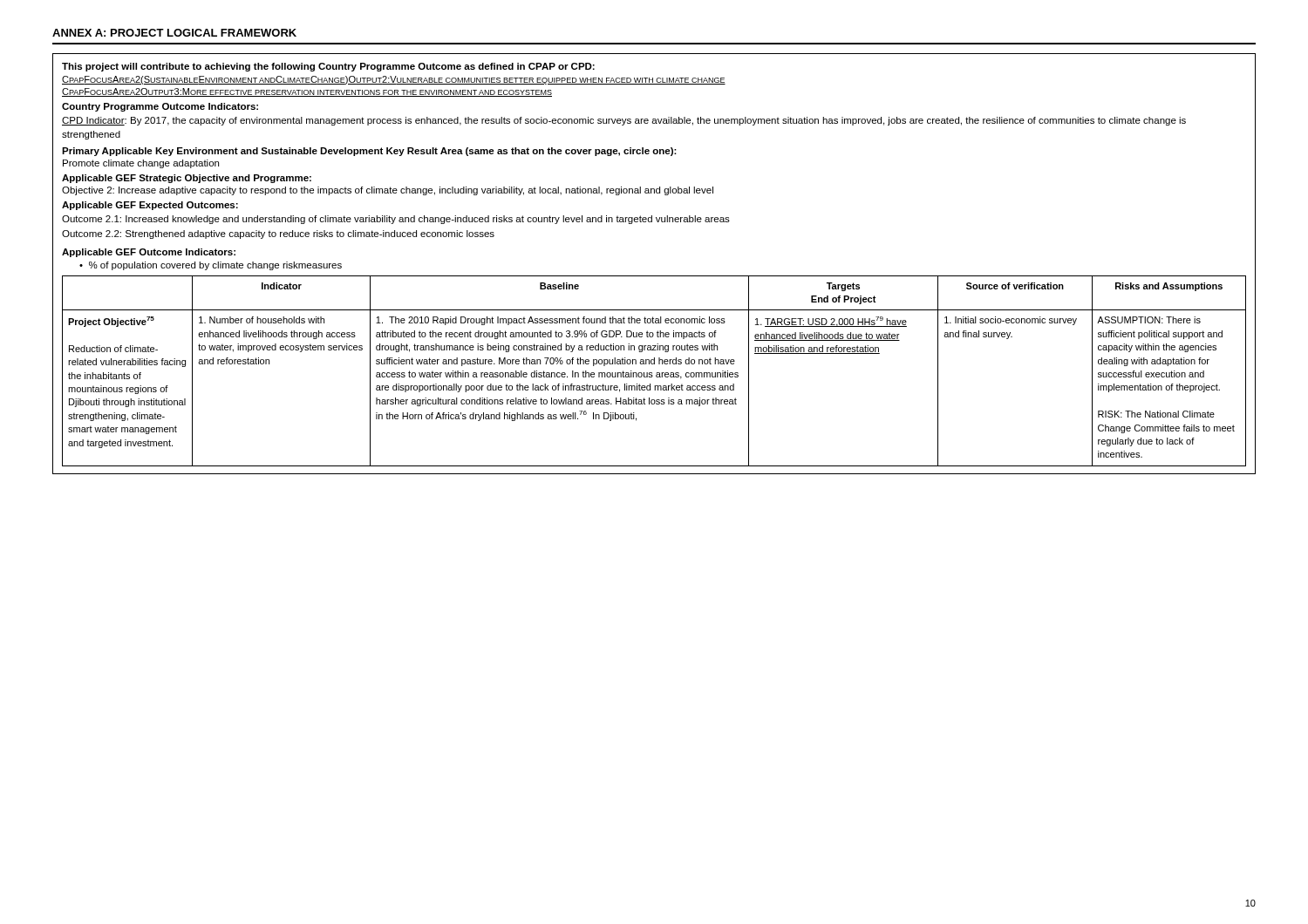Locate the text "Applicable GEF Outcome Indicators:"
Image resolution: width=1308 pixels, height=924 pixels.
tap(149, 252)
